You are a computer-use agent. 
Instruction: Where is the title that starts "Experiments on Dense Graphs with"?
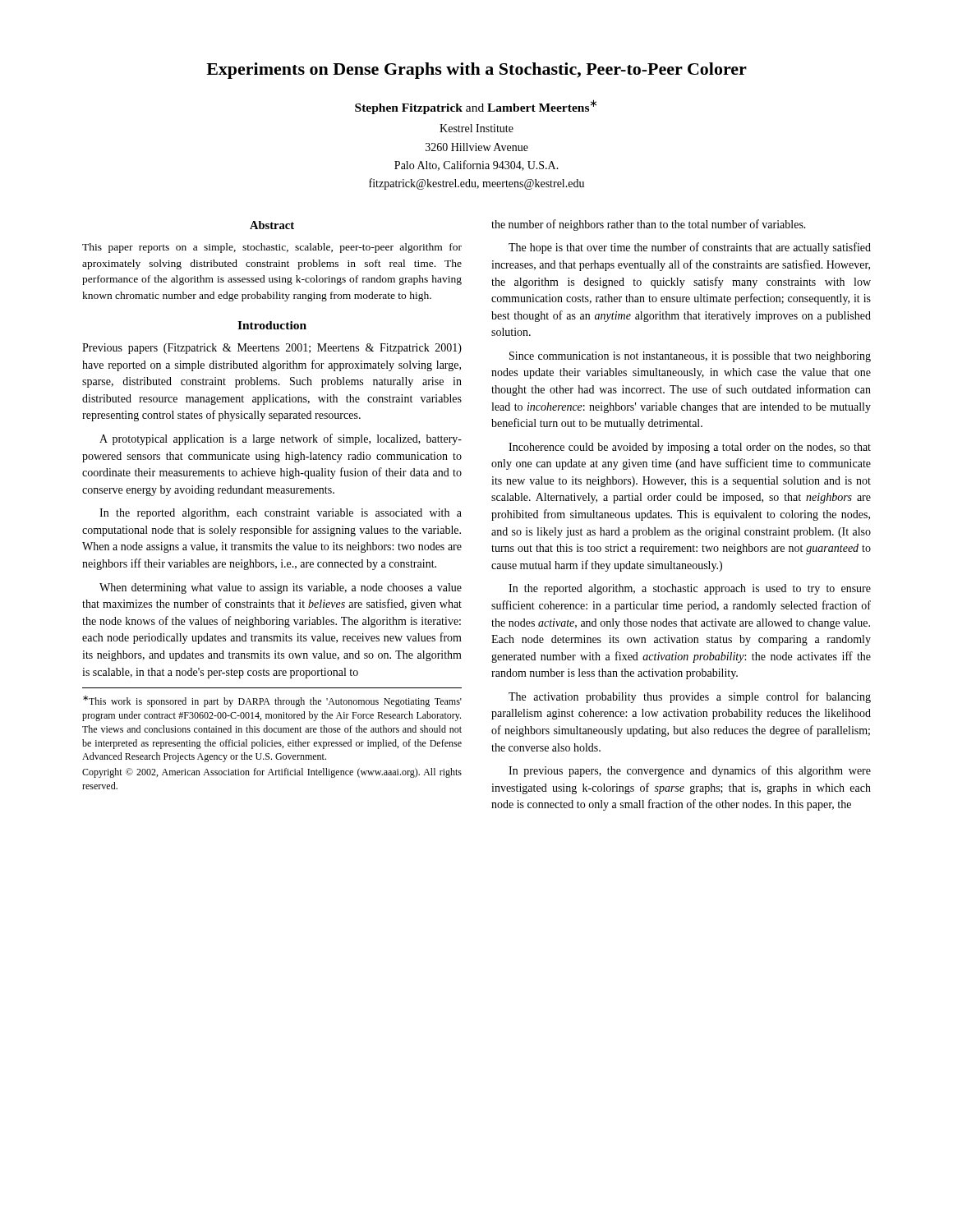pos(476,69)
